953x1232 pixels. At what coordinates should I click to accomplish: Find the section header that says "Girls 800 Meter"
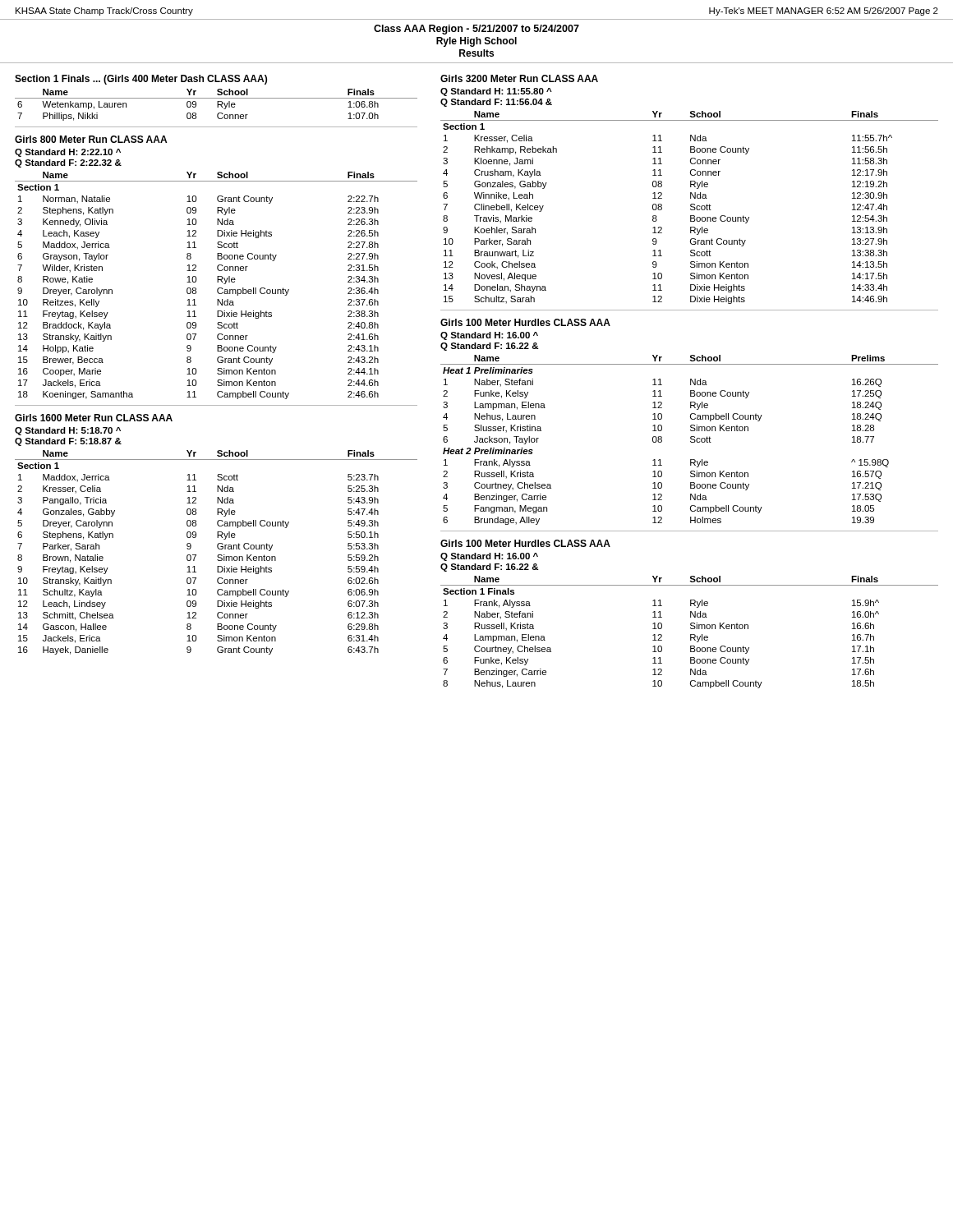click(91, 140)
